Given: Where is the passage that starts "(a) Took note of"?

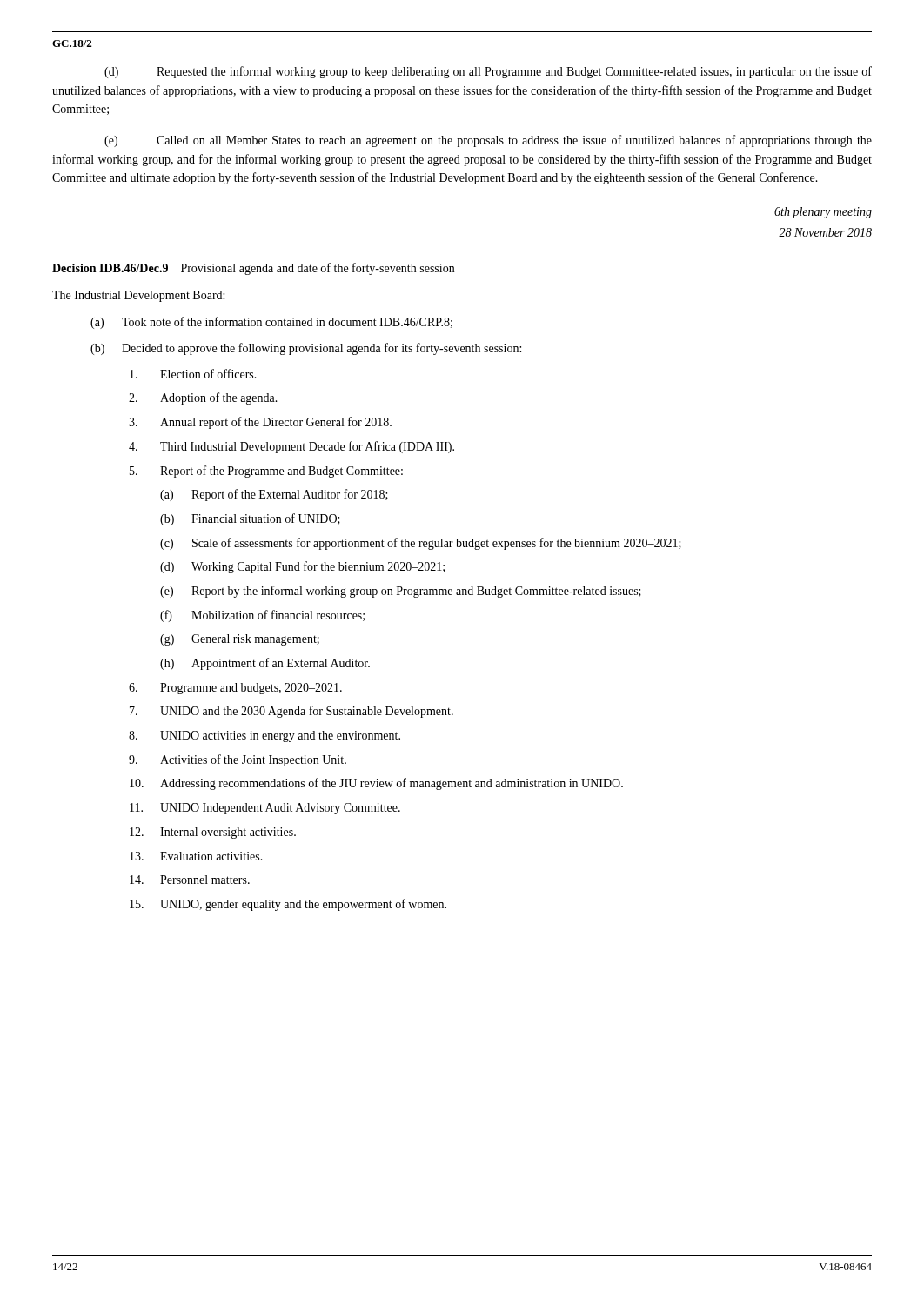Looking at the screenshot, I should (272, 323).
